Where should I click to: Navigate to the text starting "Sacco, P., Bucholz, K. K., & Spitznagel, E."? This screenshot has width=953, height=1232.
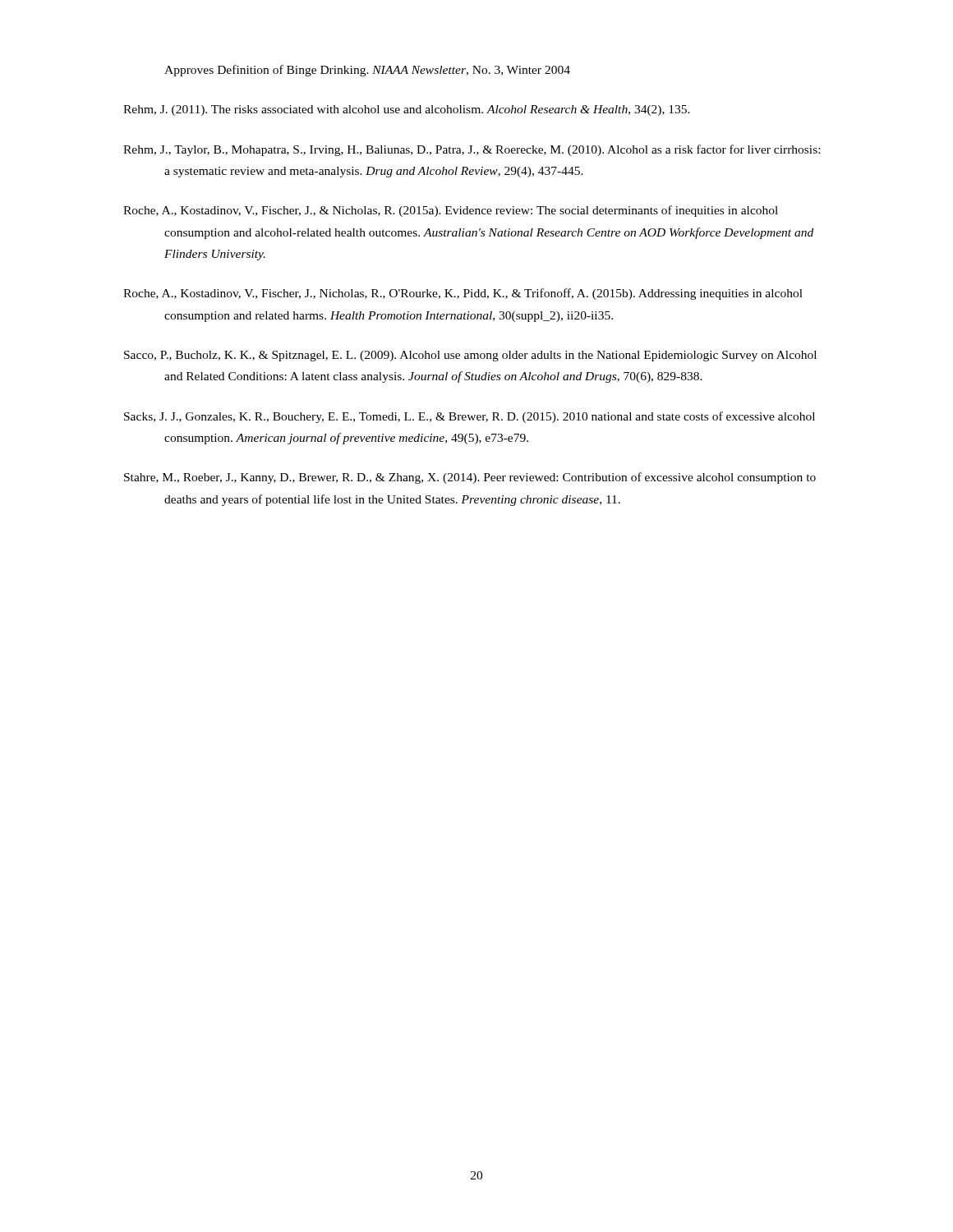pyautogui.click(x=470, y=365)
